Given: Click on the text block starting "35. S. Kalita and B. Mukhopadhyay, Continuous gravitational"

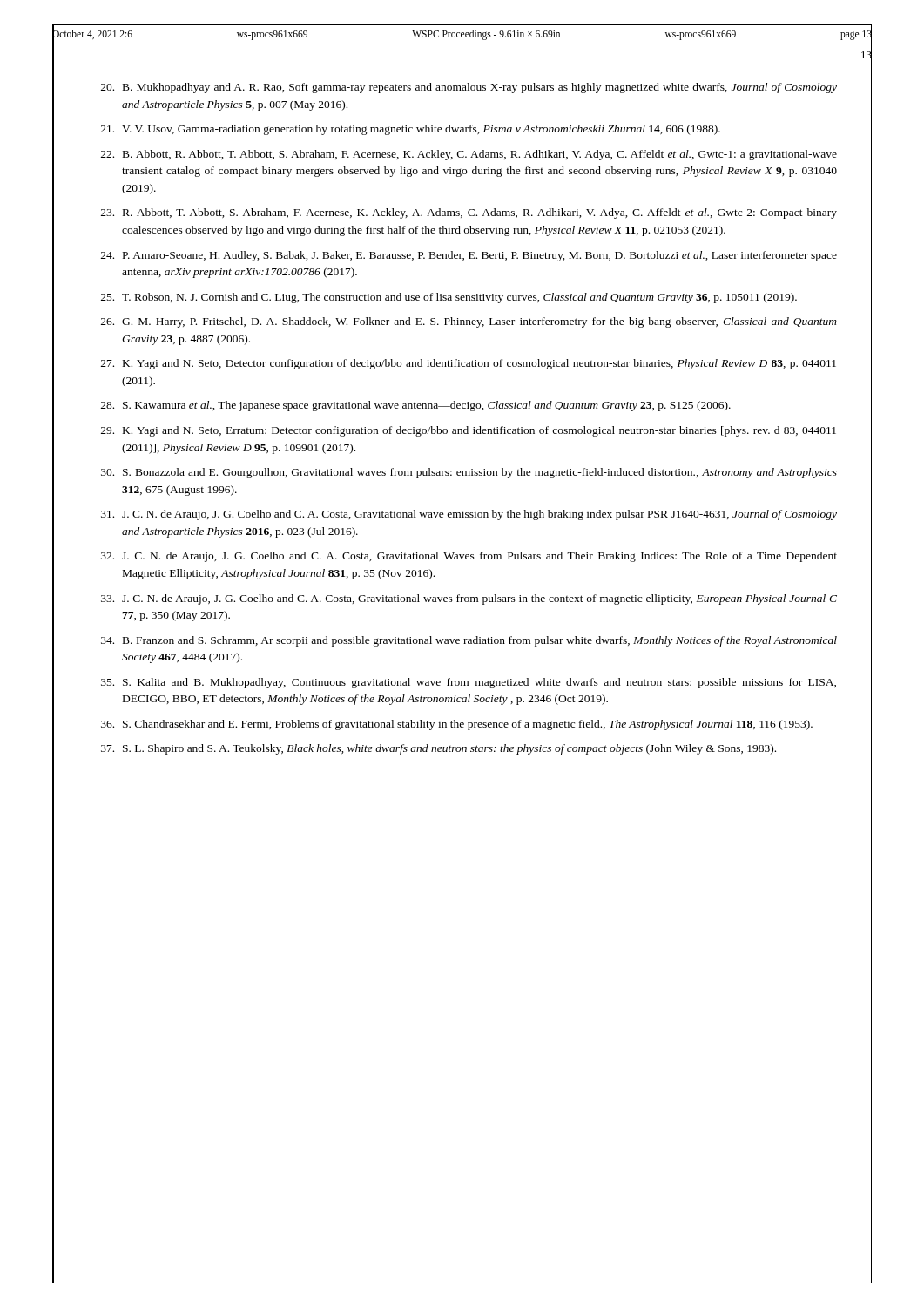Looking at the screenshot, I should tap(462, 690).
